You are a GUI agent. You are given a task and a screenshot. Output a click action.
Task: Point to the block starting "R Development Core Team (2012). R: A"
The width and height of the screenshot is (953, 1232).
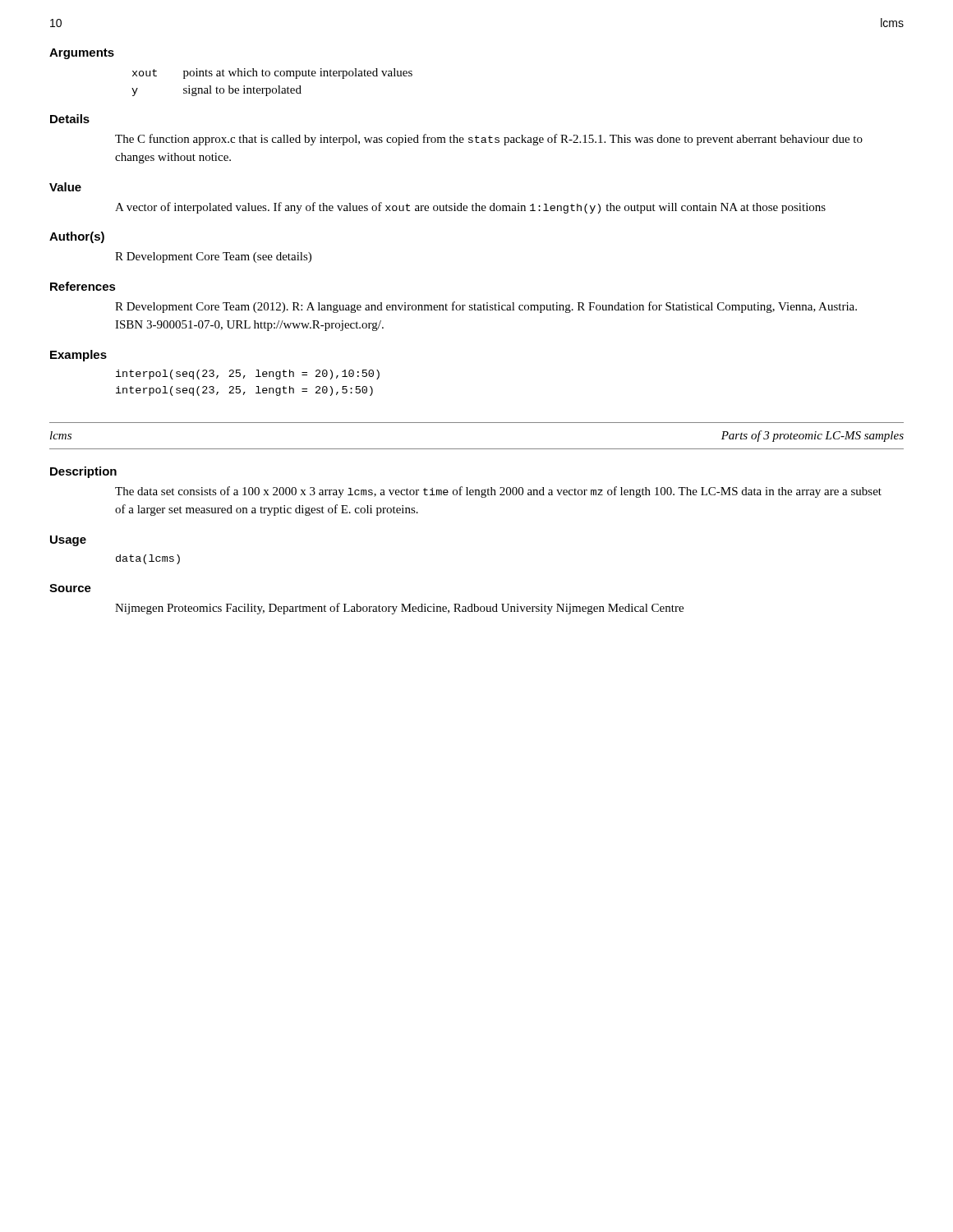(501, 316)
